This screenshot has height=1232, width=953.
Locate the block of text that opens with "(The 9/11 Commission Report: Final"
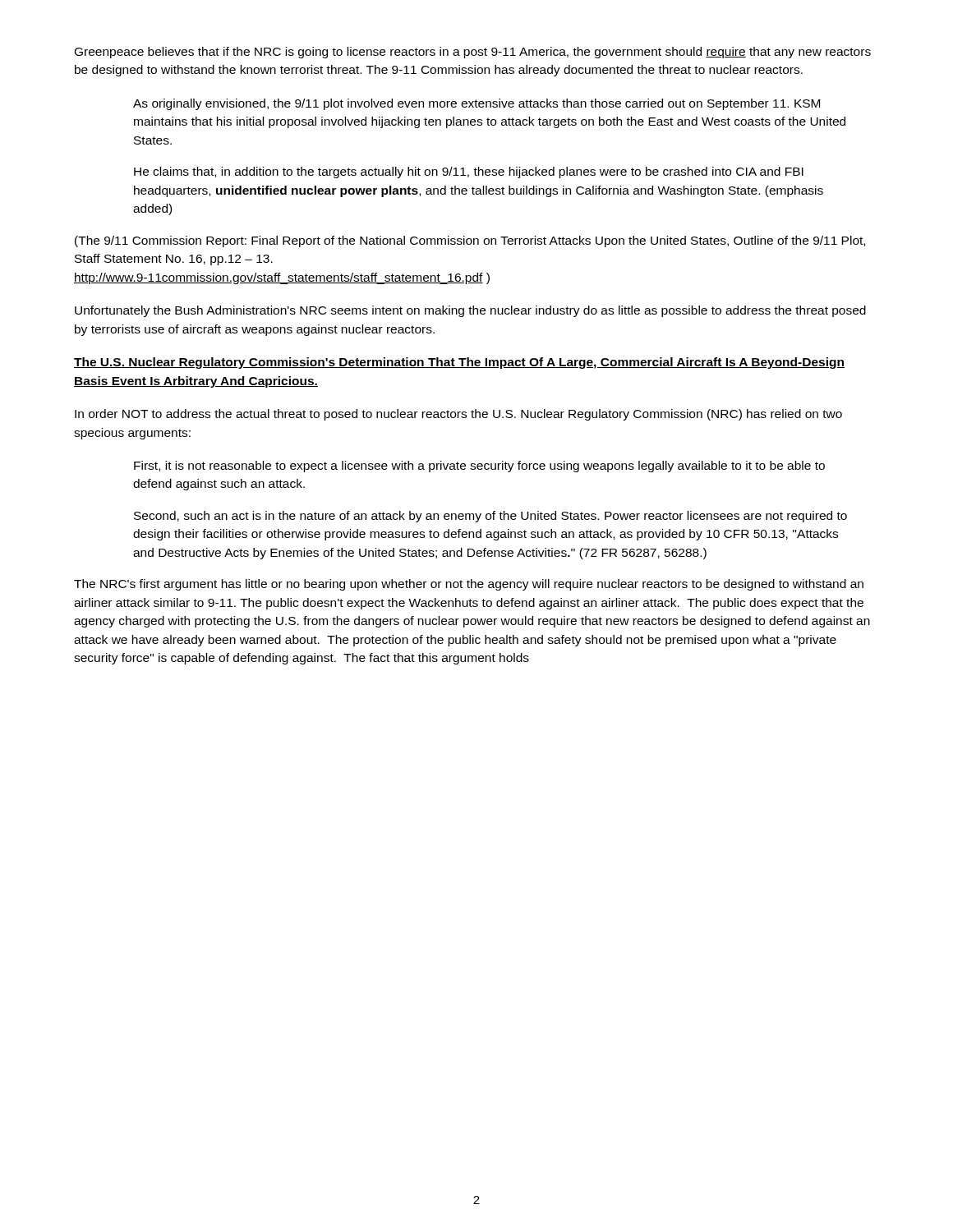[x=470, y=241]
